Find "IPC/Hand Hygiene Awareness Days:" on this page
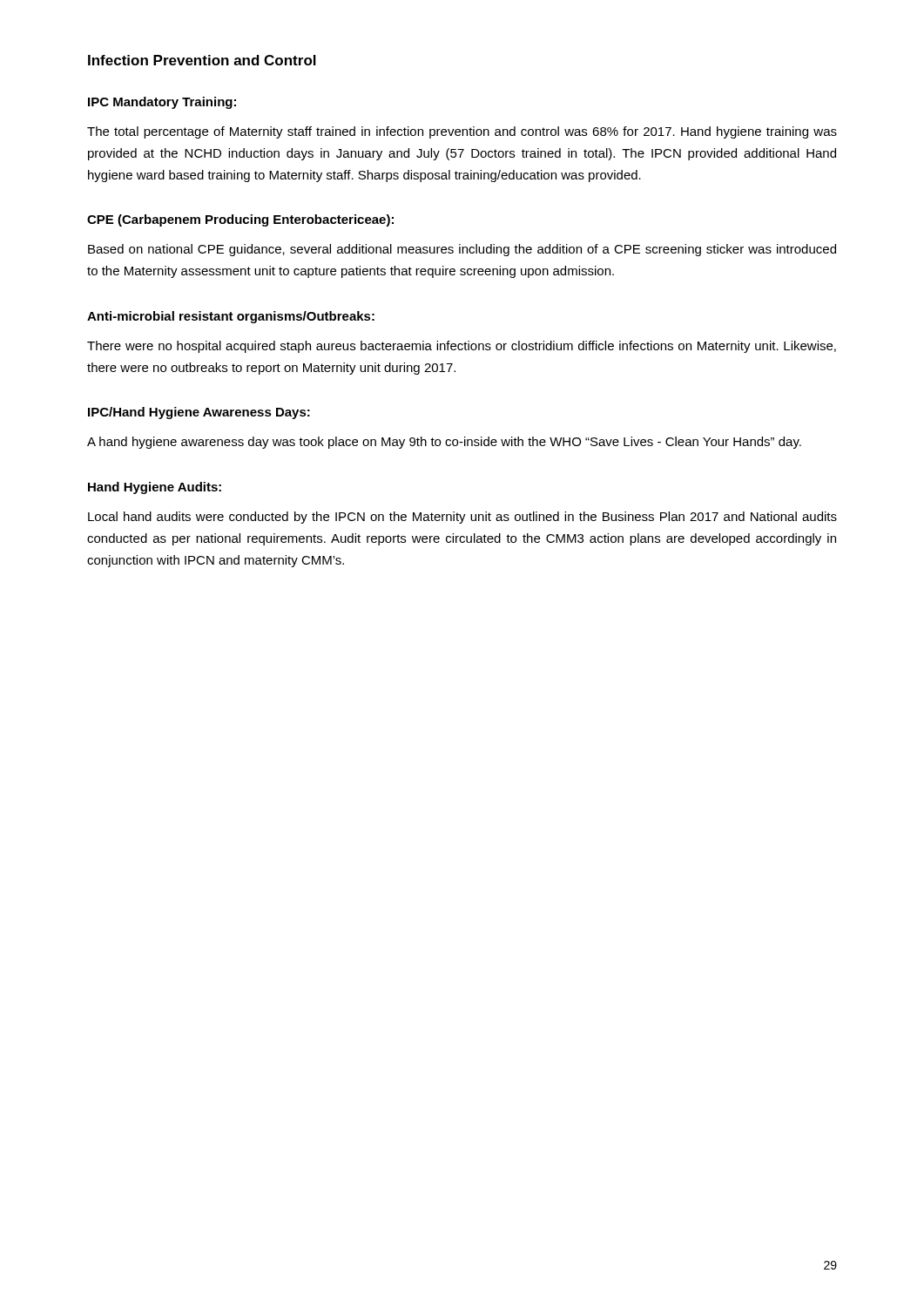The width and height of the screenshot is (924, 1307). (x=199, y=412)
